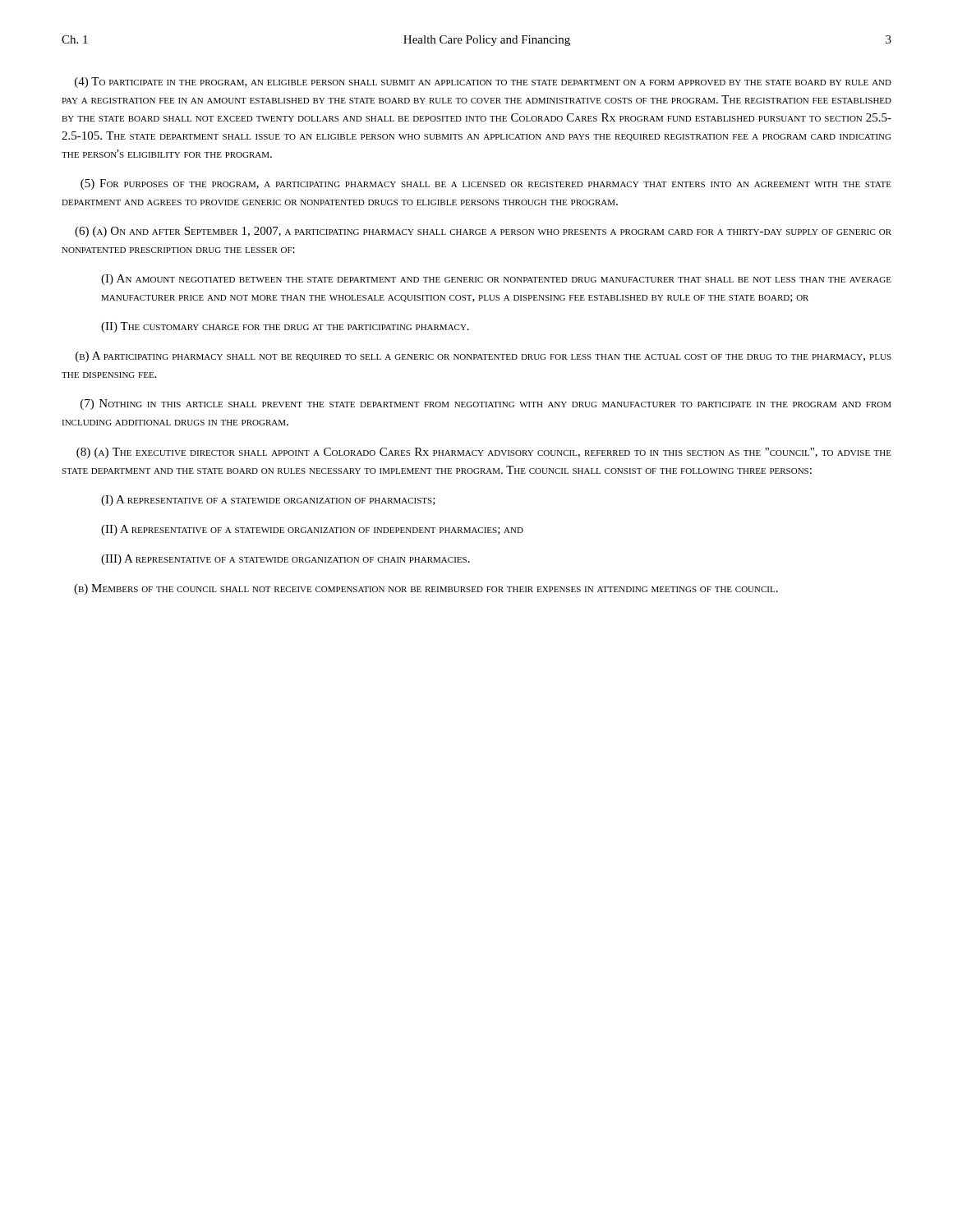953x1232 pixels.
Task: Locate the block starting "(7) Nothing in this article shall"
Action: point(476,413)
